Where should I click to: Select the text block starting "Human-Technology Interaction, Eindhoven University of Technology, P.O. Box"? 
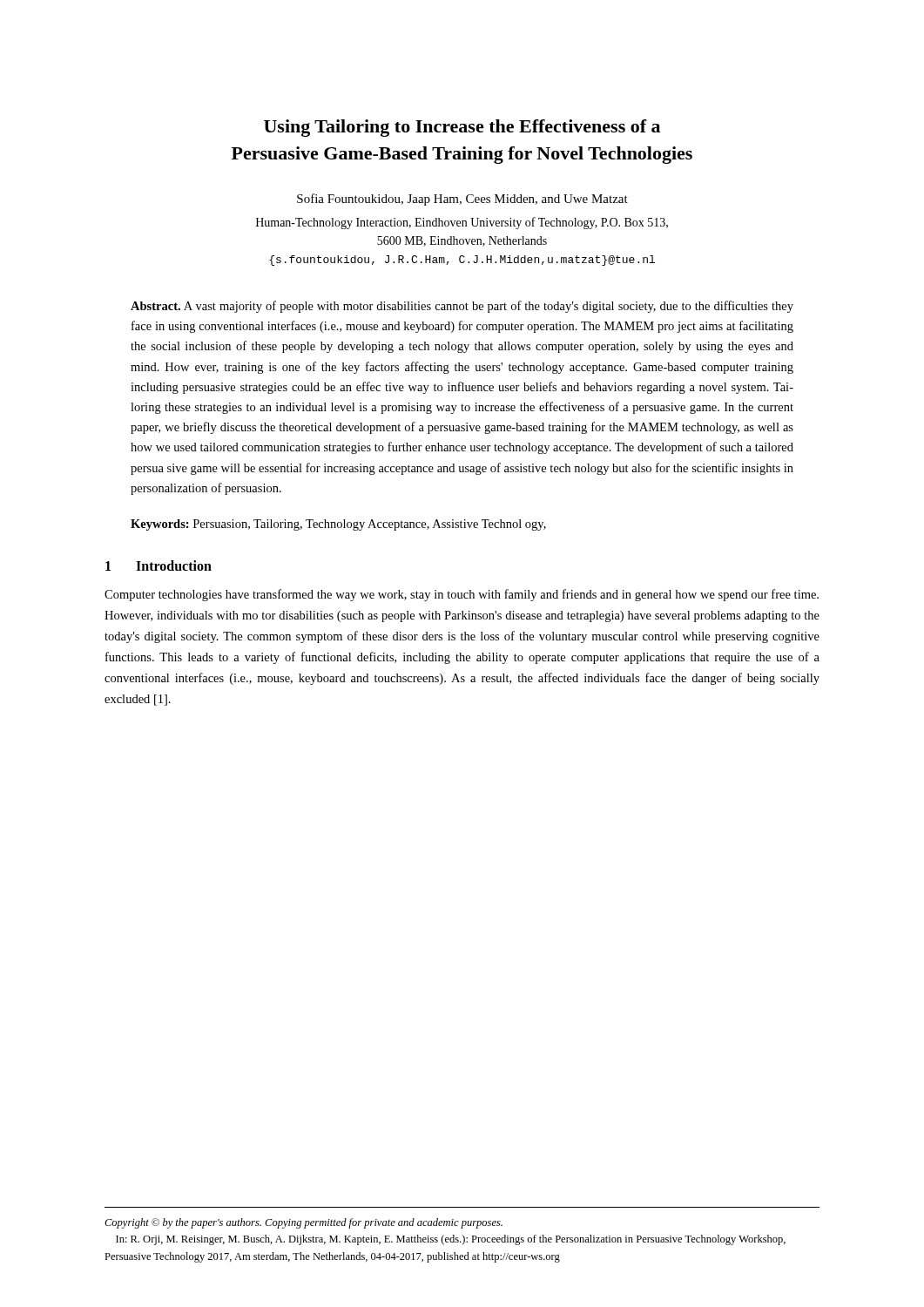click(x=462, y=241)
